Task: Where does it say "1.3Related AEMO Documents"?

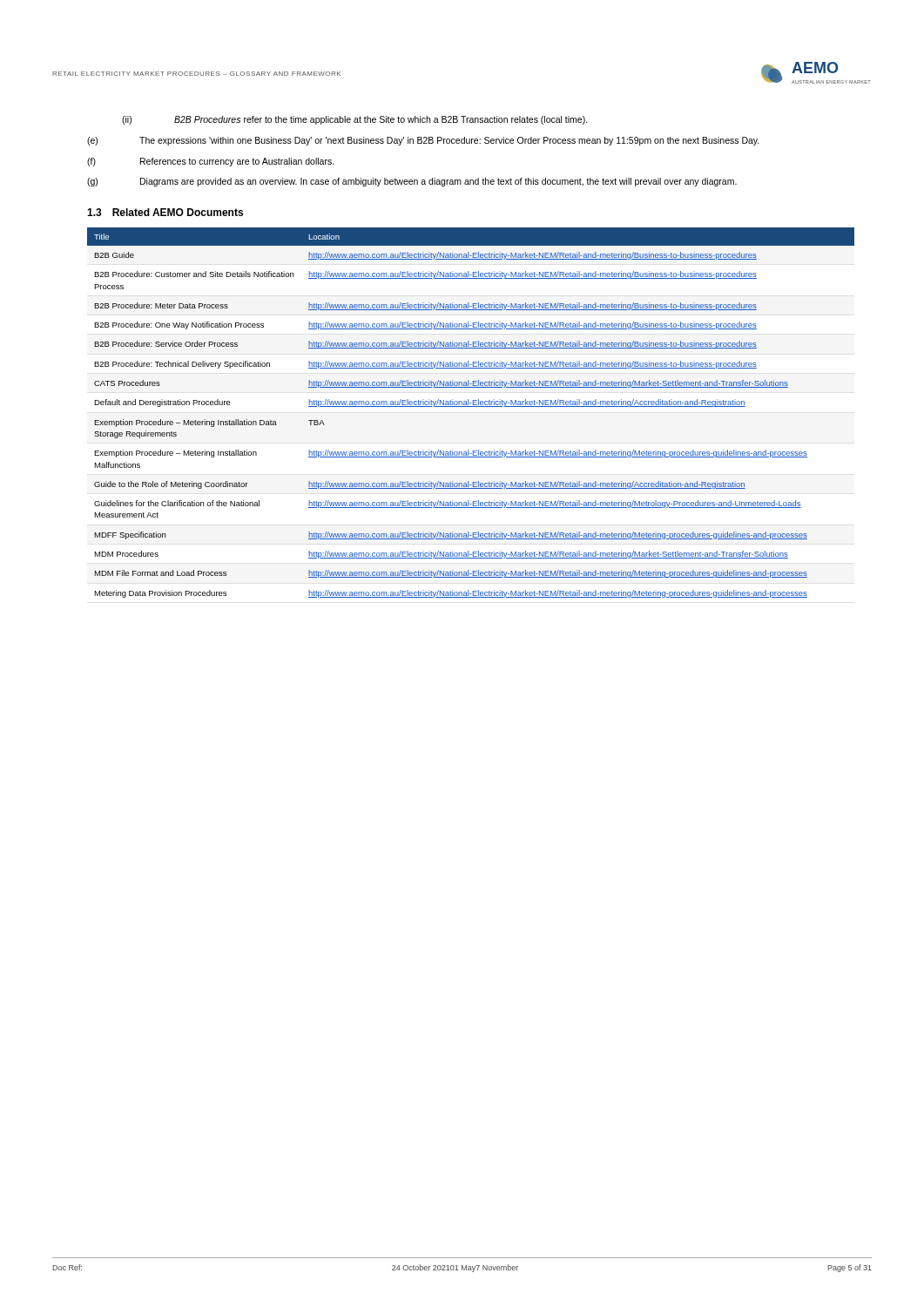Action: click(x=165, y=213)
